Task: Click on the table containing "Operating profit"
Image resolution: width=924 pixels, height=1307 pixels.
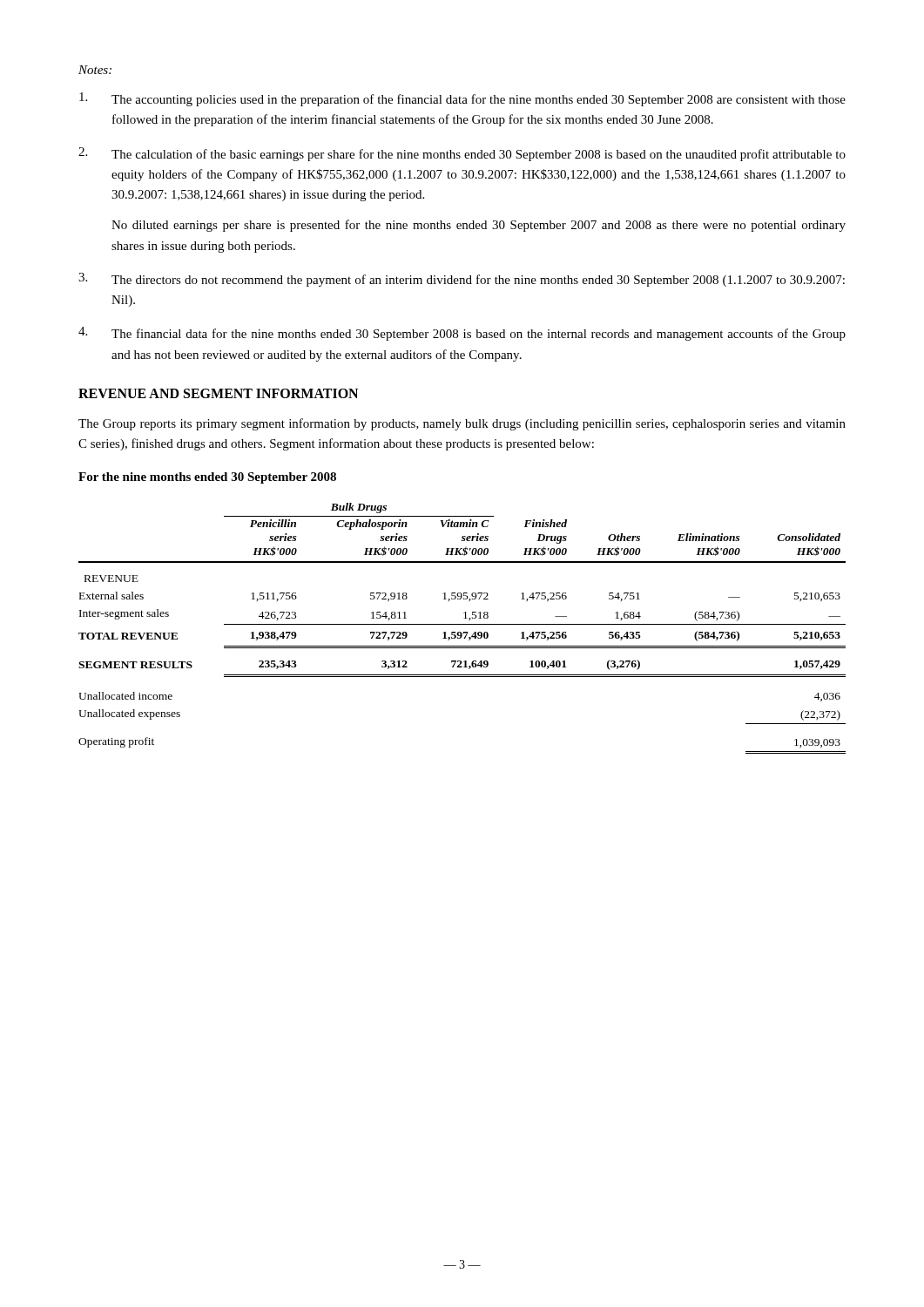Action: pos(462,626)
